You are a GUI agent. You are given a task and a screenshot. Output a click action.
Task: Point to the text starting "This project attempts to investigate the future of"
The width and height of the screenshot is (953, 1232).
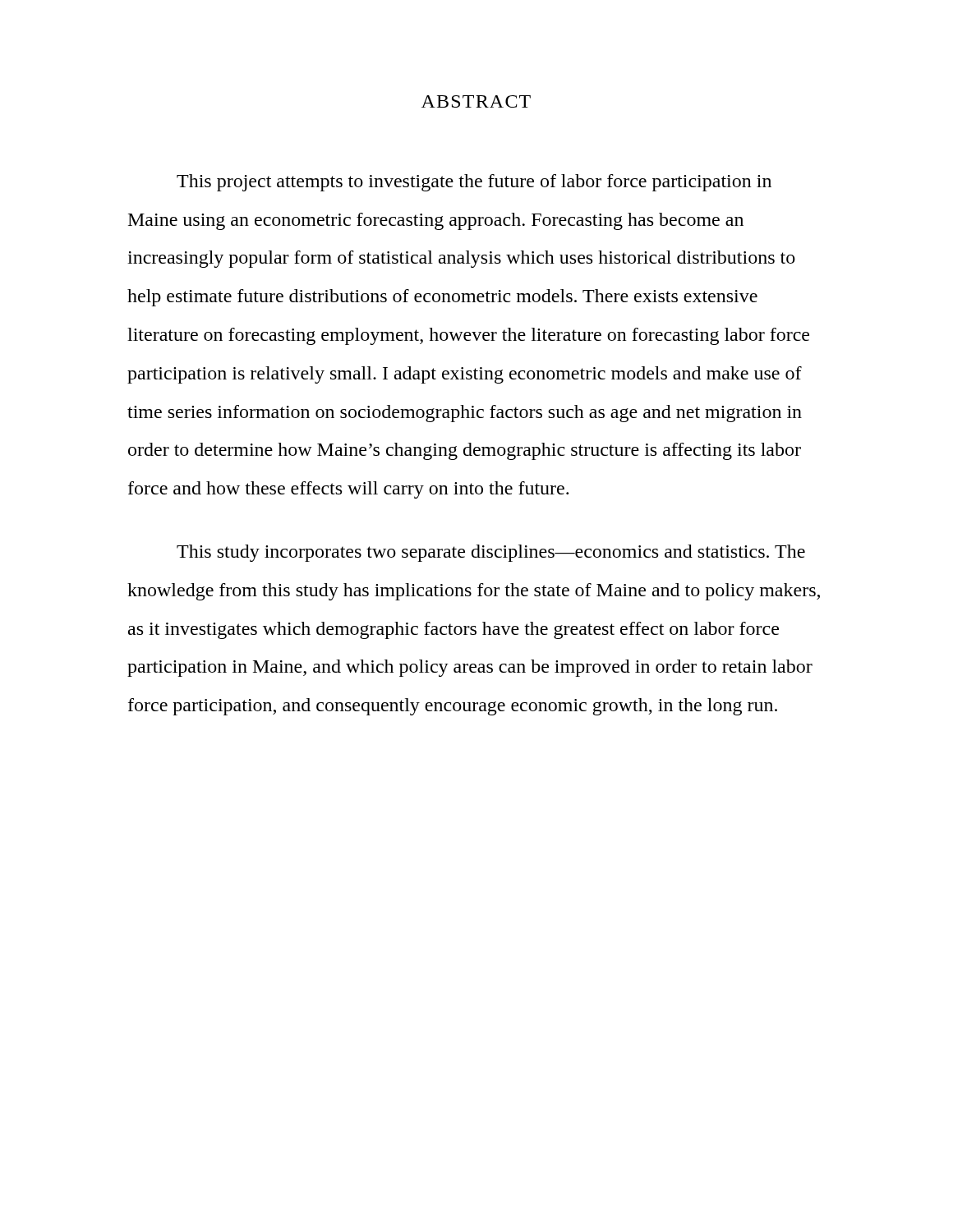(x=469, y=334)
